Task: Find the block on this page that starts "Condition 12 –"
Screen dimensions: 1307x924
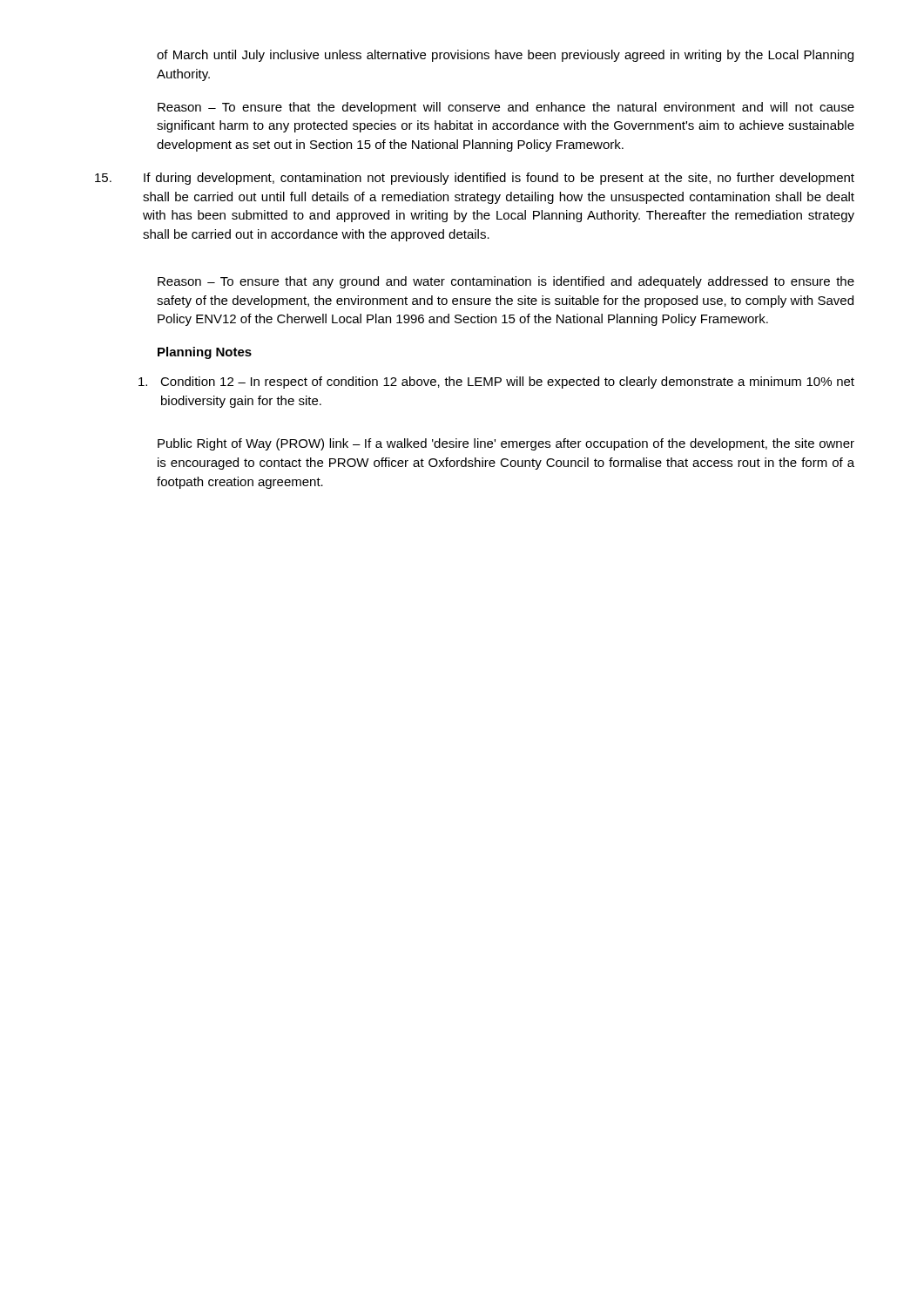Action: 496,383
